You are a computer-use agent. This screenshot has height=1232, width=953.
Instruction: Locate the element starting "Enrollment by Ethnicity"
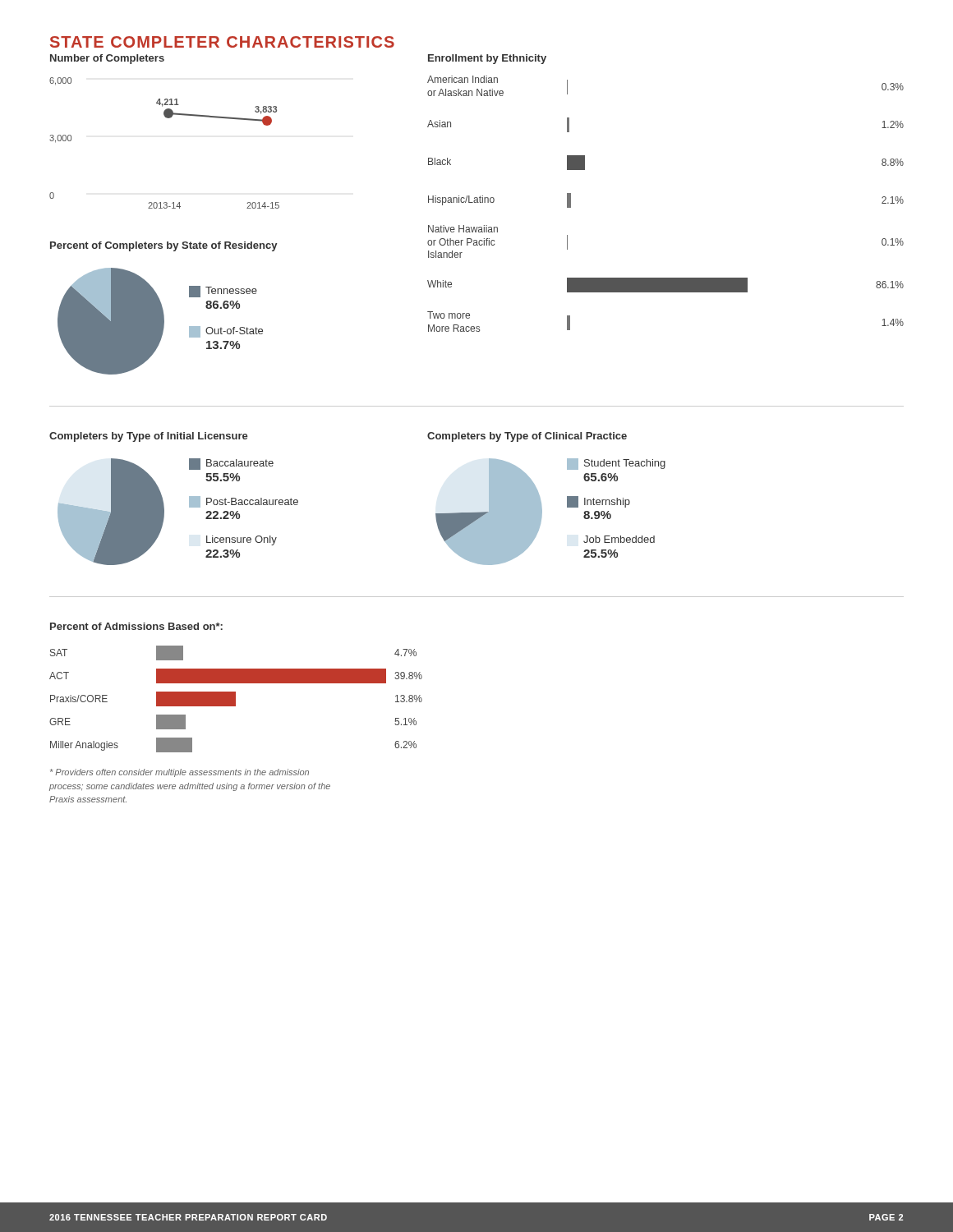pyautogui.click(x=487, y=58)
